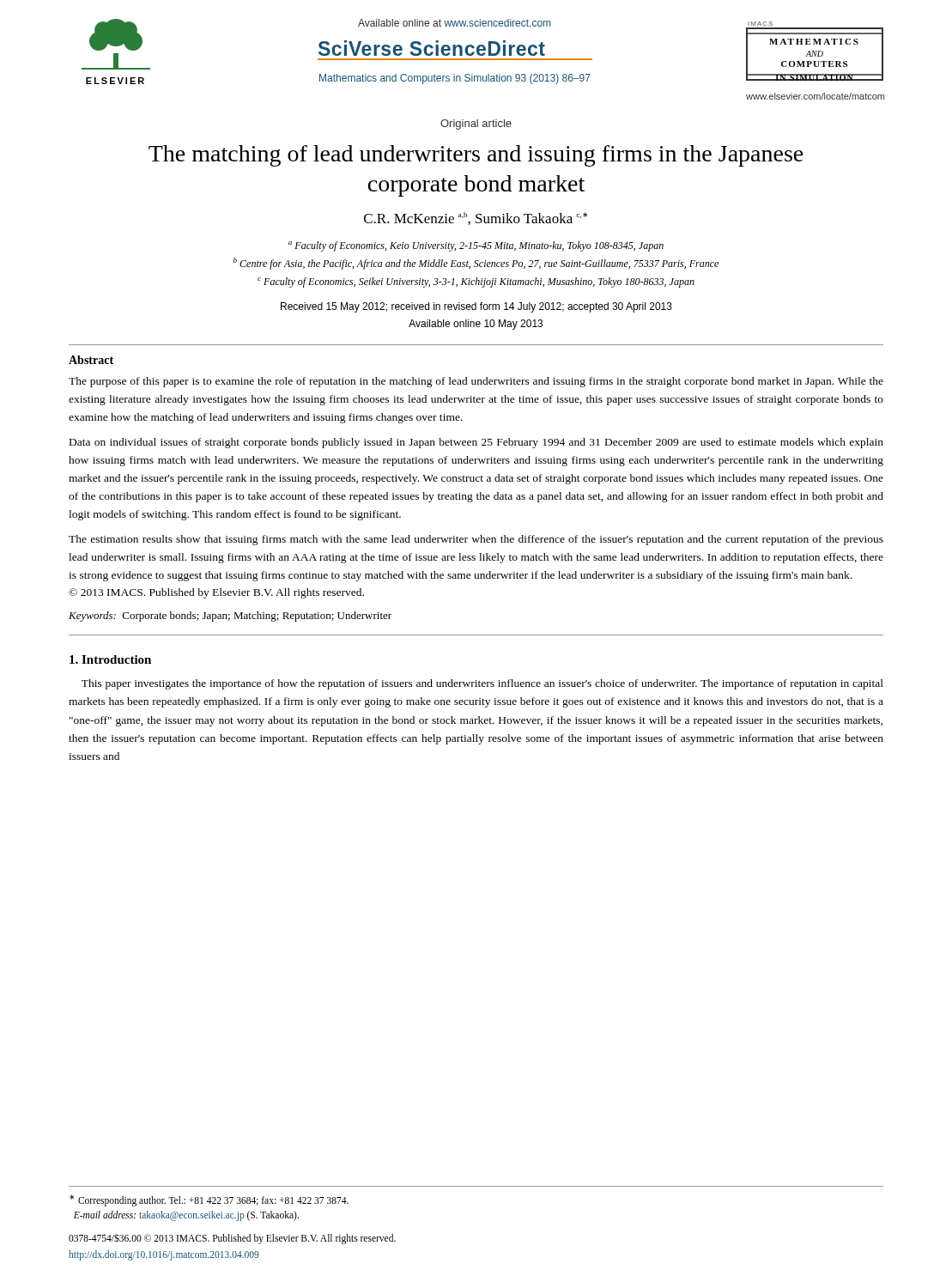Image resolution: width=952 pixels, height=1288 pixels.
Task: Locate the text block with the text "Keywords: Corporate bonds;"
Action: pyautogui.click(x=230, y=616)
